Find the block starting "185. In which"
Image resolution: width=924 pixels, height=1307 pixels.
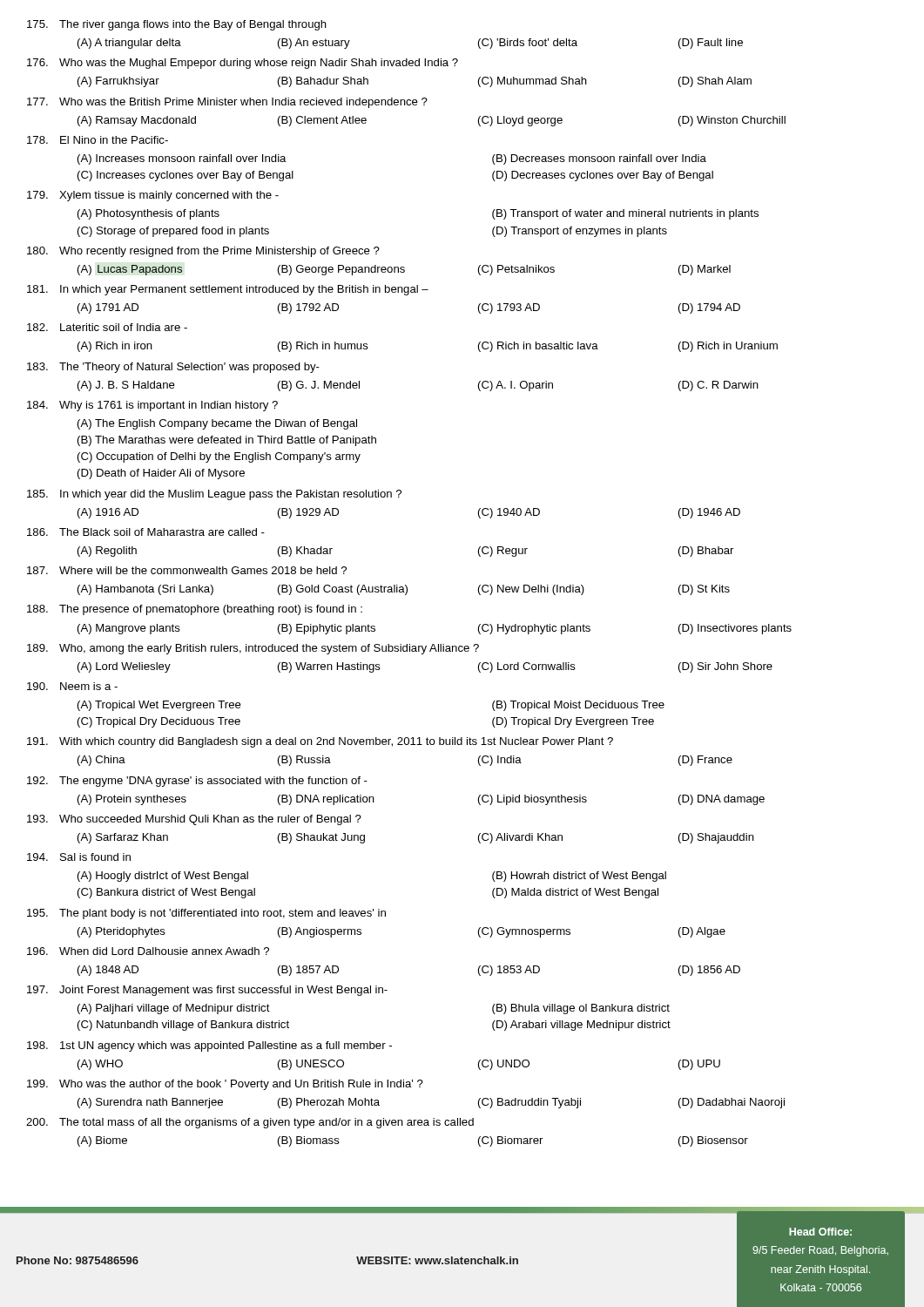(214, 495)
